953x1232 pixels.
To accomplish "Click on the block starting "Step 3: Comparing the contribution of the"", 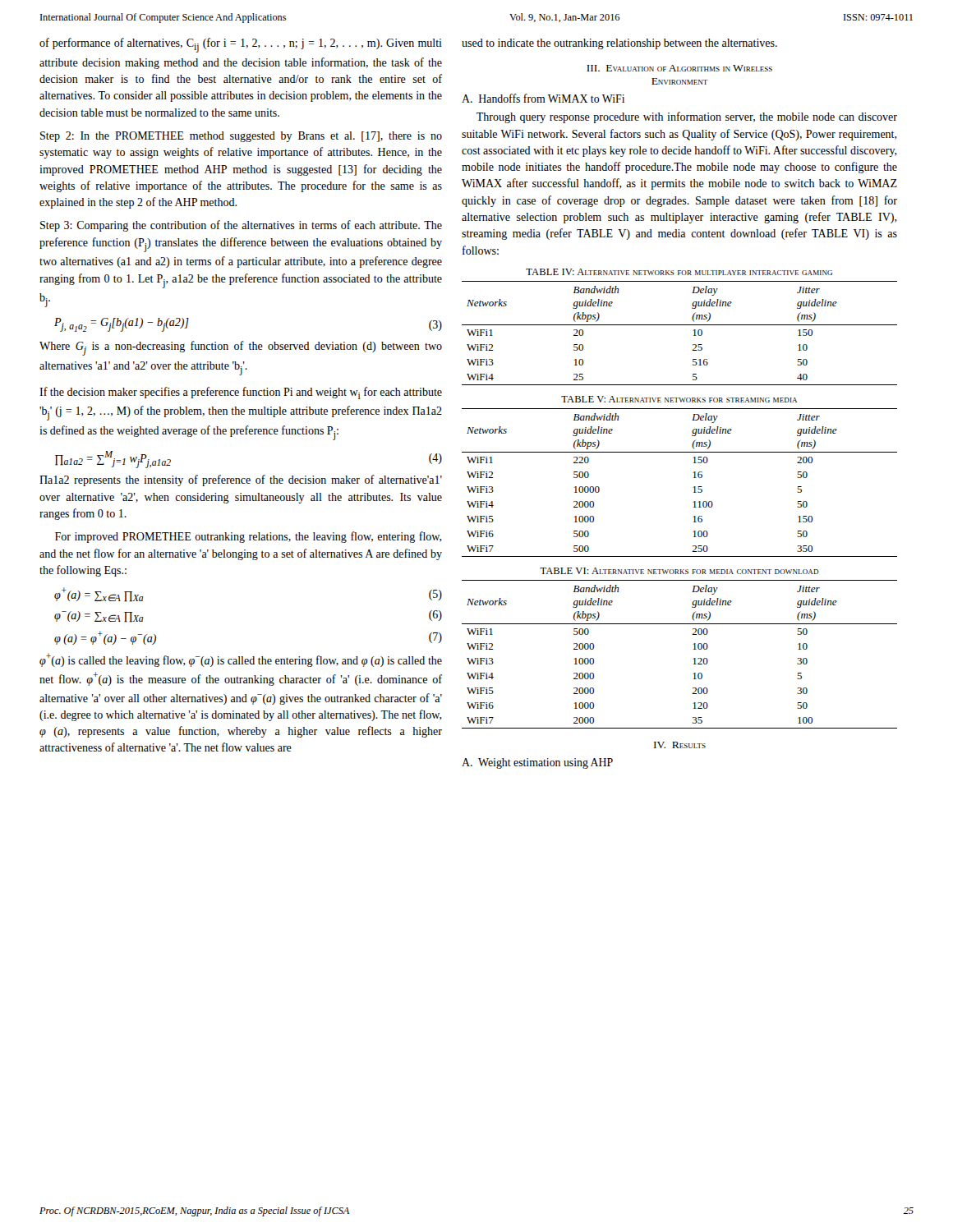I will (x=241, y=264).
